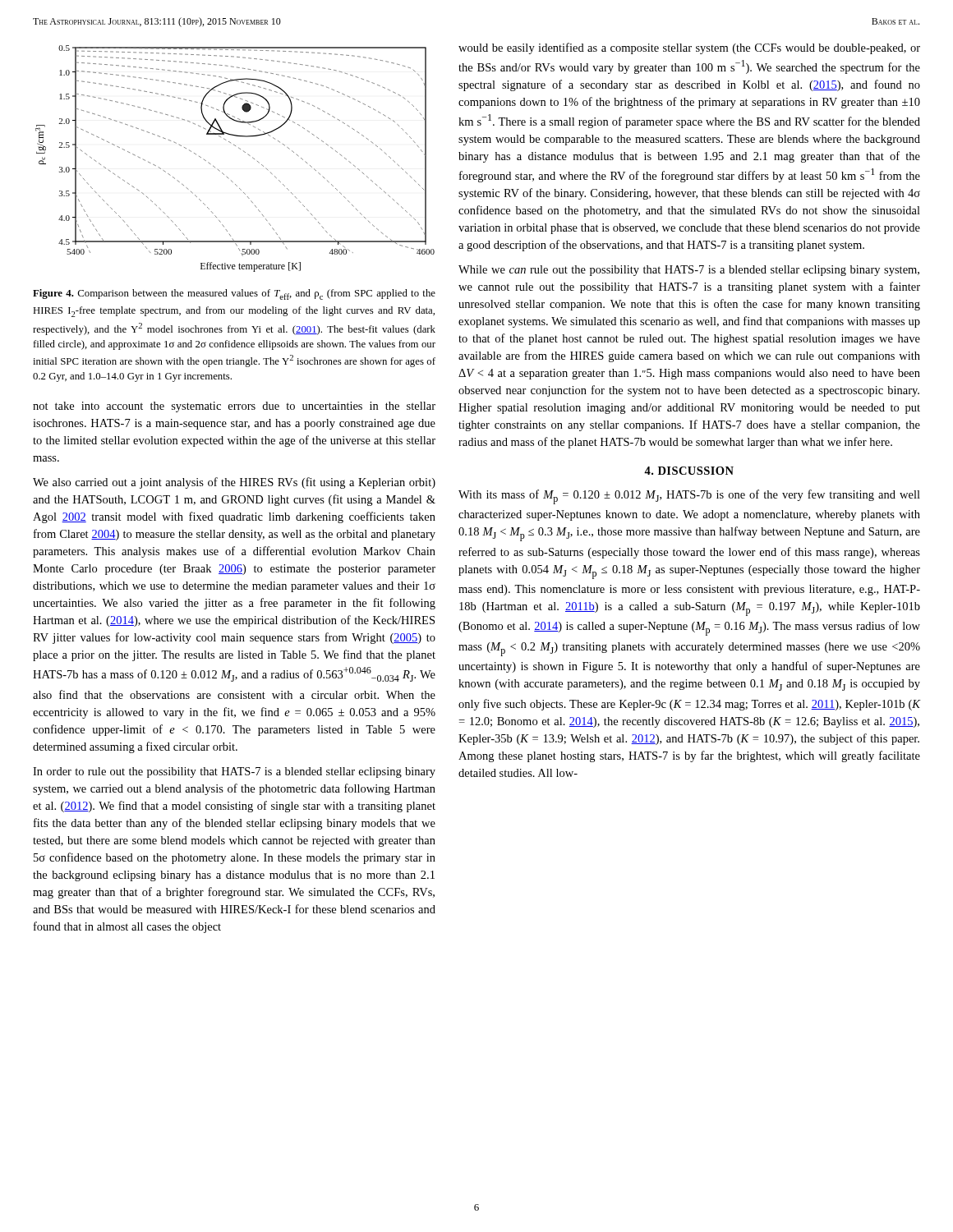This screenshot has width=953, height=1232.
Task: Select the region starting "not take into"
Action: click(234, 667)
